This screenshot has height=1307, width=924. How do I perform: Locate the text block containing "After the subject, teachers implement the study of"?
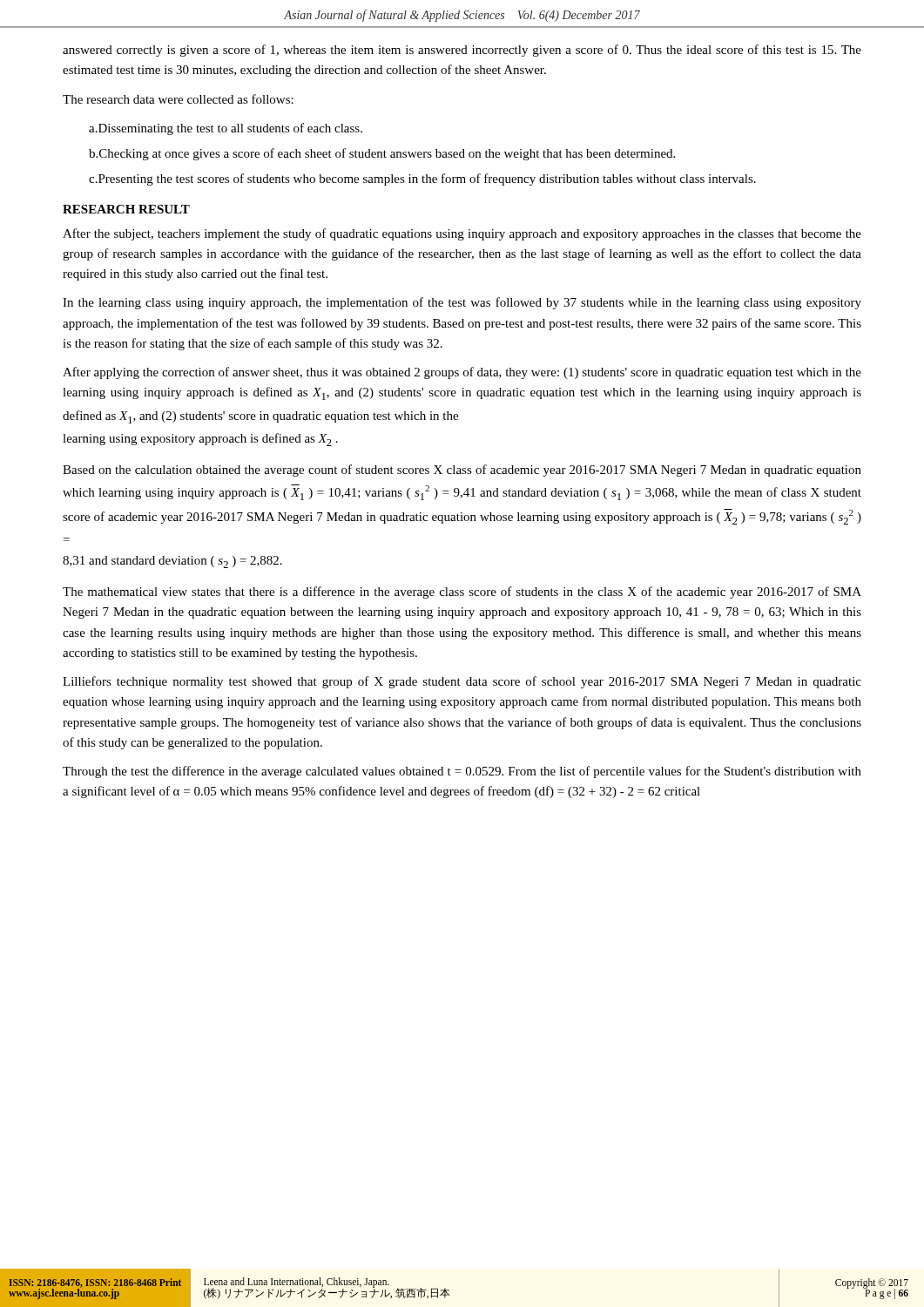tap(462, 254)
